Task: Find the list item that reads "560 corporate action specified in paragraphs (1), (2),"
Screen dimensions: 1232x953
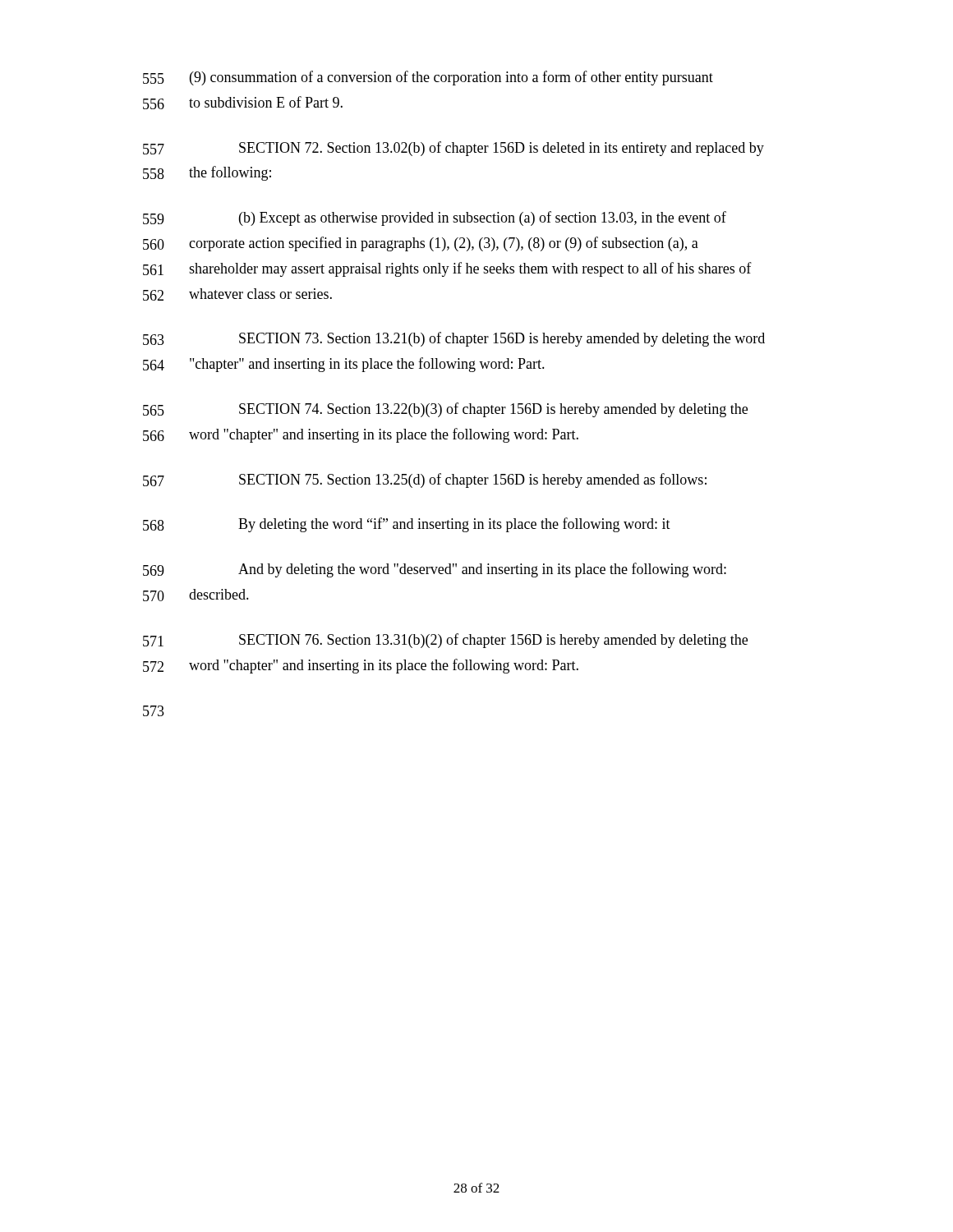Action: [x=485, y=244]
